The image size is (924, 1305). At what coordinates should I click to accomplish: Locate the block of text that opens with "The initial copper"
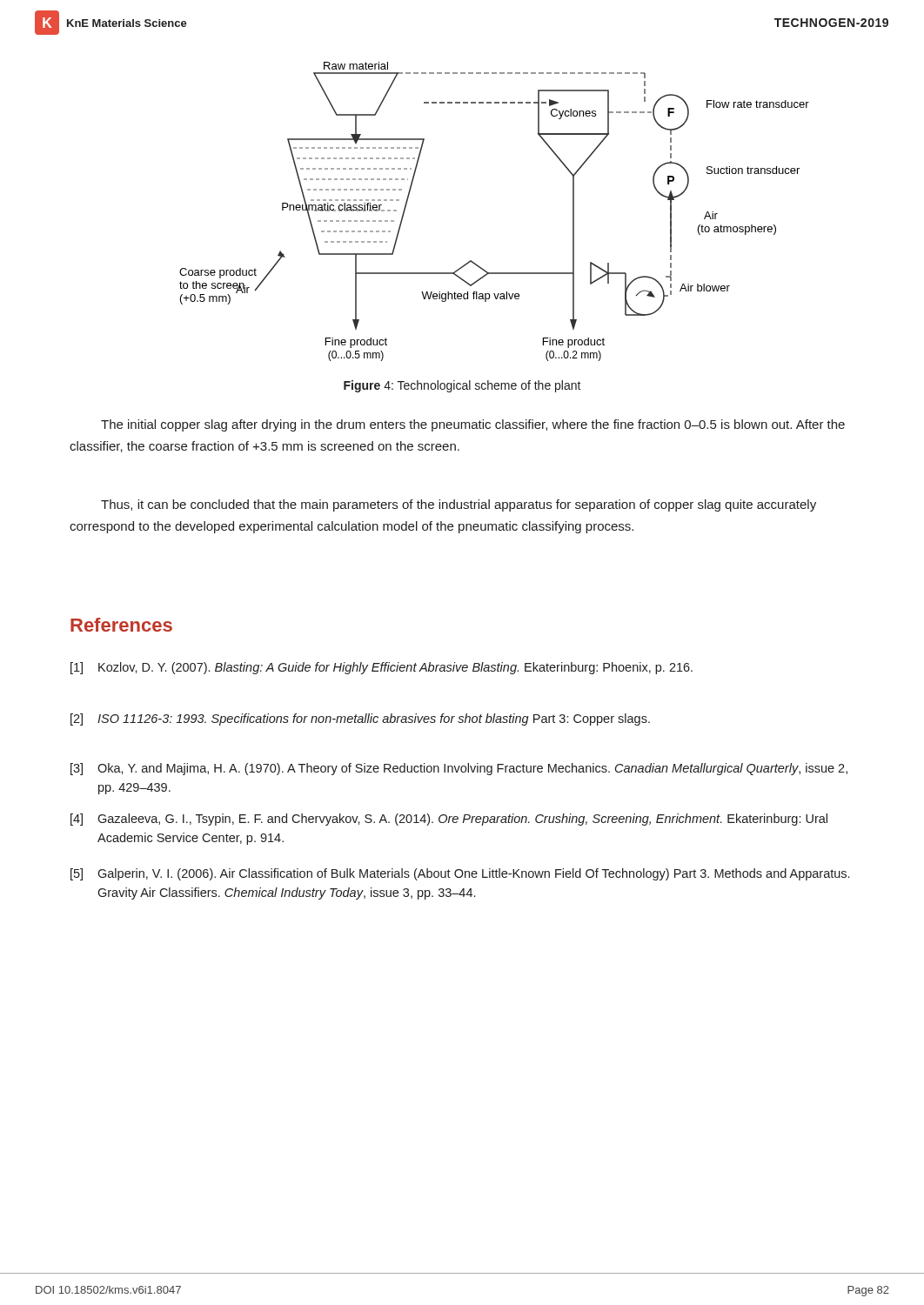462,436
